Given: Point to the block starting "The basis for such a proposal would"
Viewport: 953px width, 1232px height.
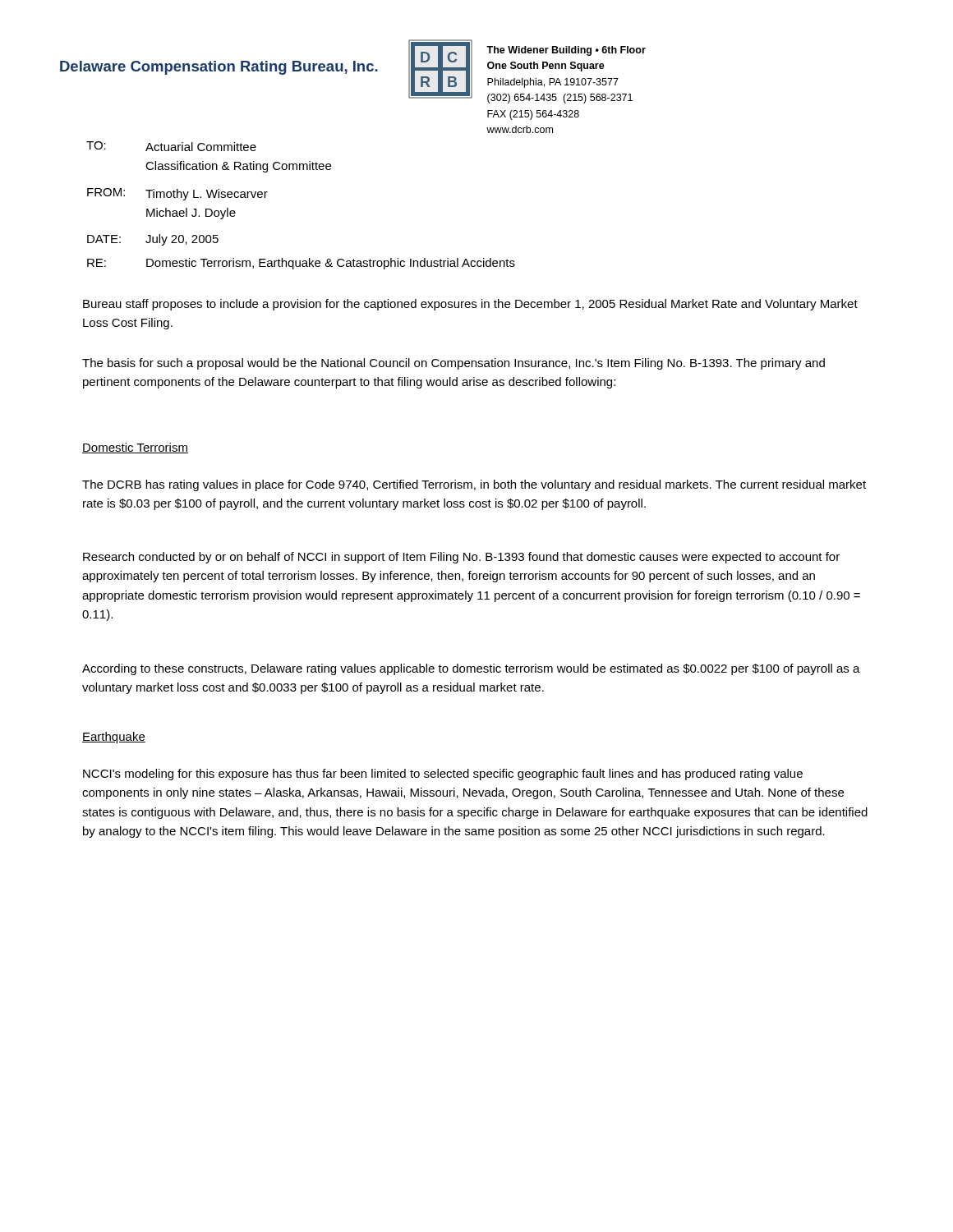Looking at the screenshot, I should [454, 372].
